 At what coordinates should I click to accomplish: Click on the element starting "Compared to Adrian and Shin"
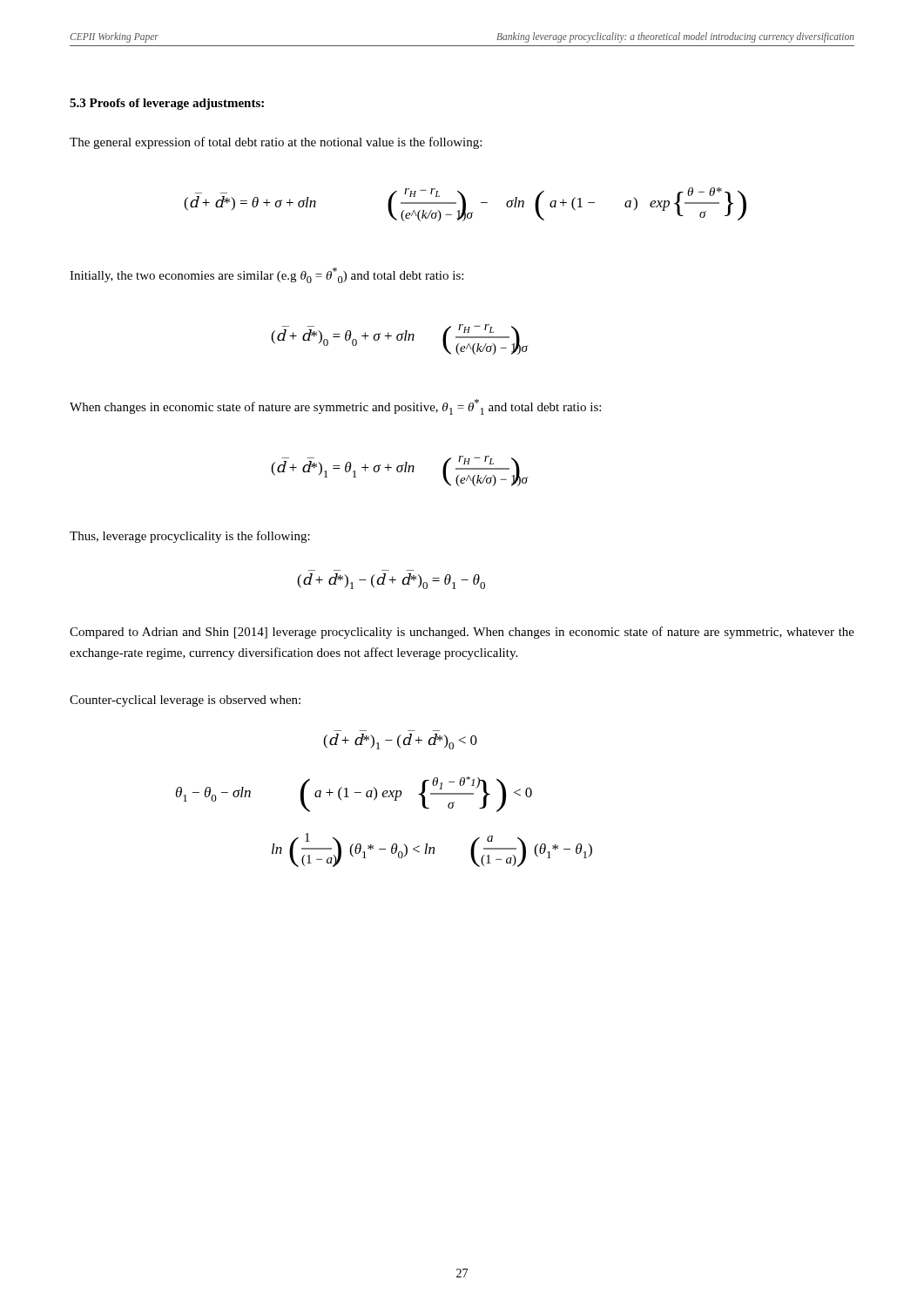tap(462, 642)
